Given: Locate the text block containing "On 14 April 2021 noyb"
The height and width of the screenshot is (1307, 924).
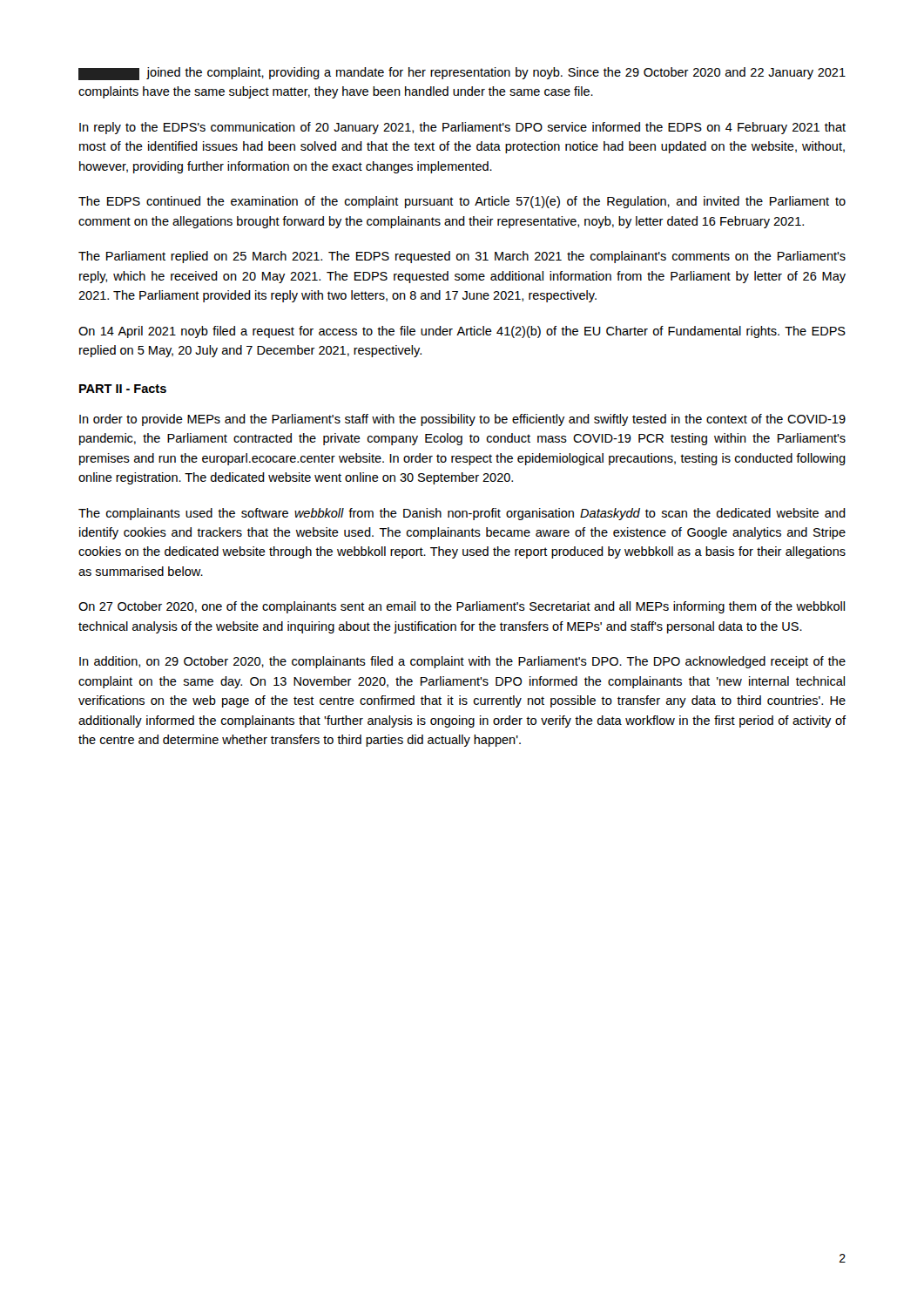Looking at the screenshot, I should pyautogui.click(x=462, y=341).
